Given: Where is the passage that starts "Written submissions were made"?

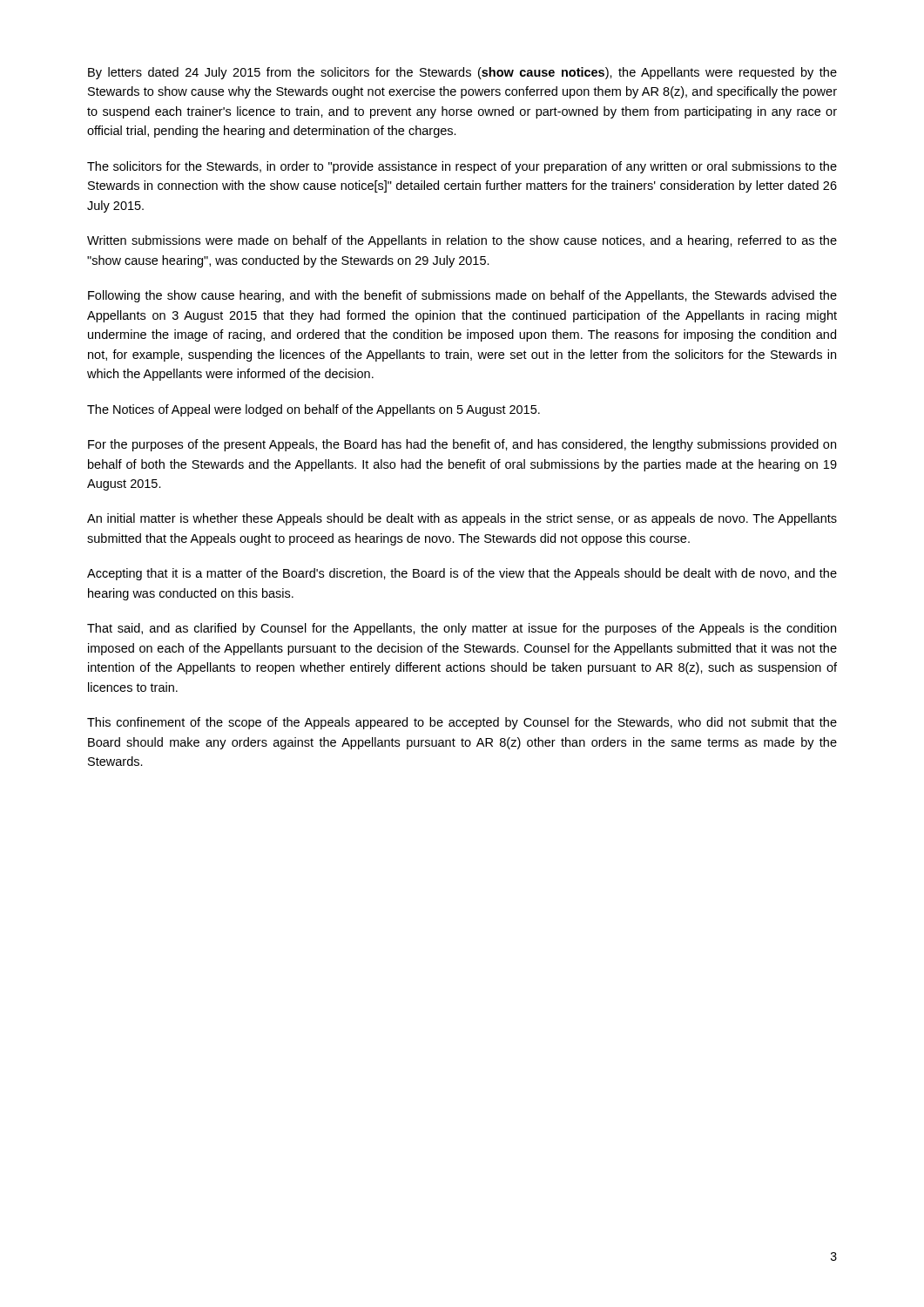Looking at the screenshot, I should coord(462,251).
